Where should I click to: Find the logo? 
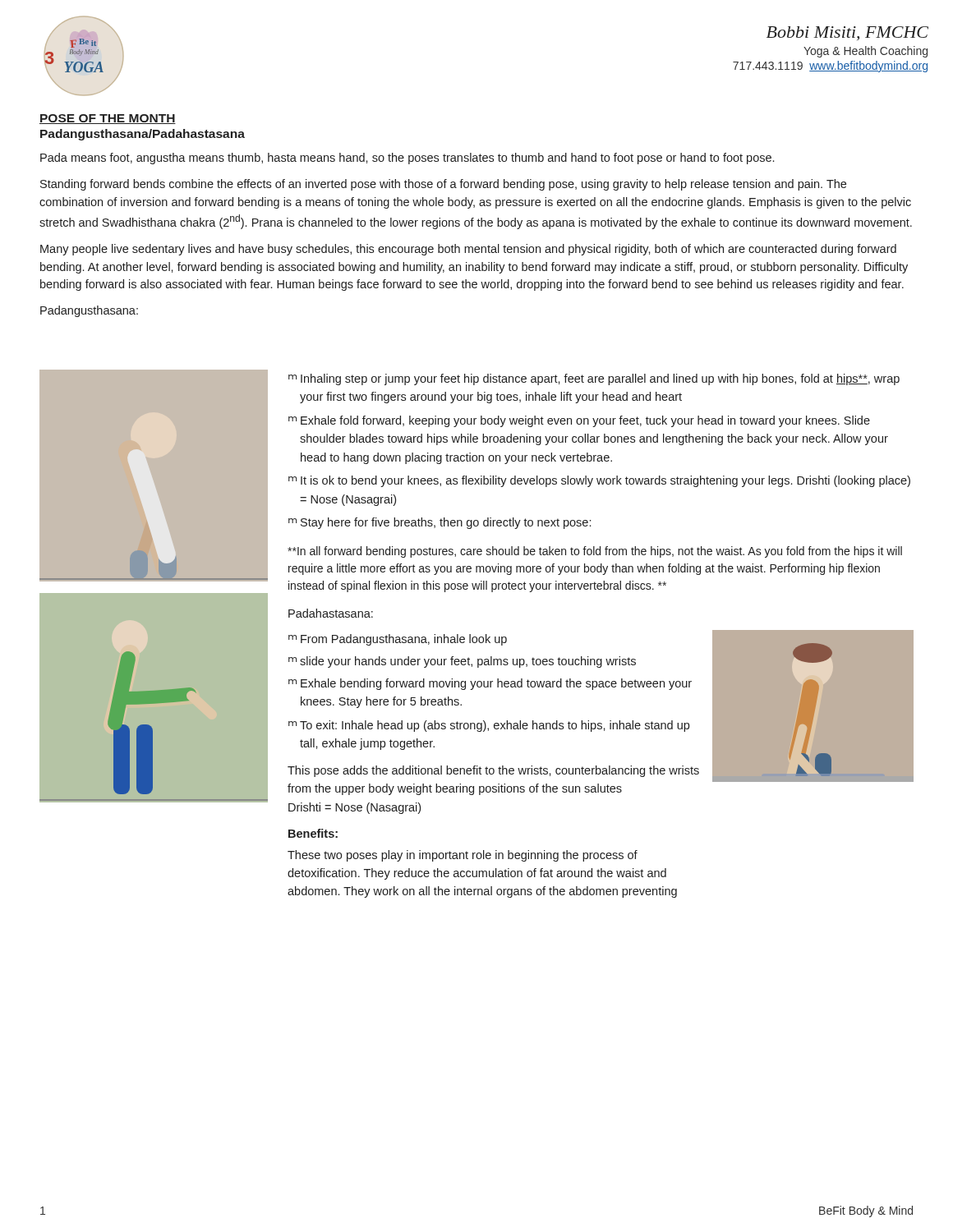tap(90, 57)
